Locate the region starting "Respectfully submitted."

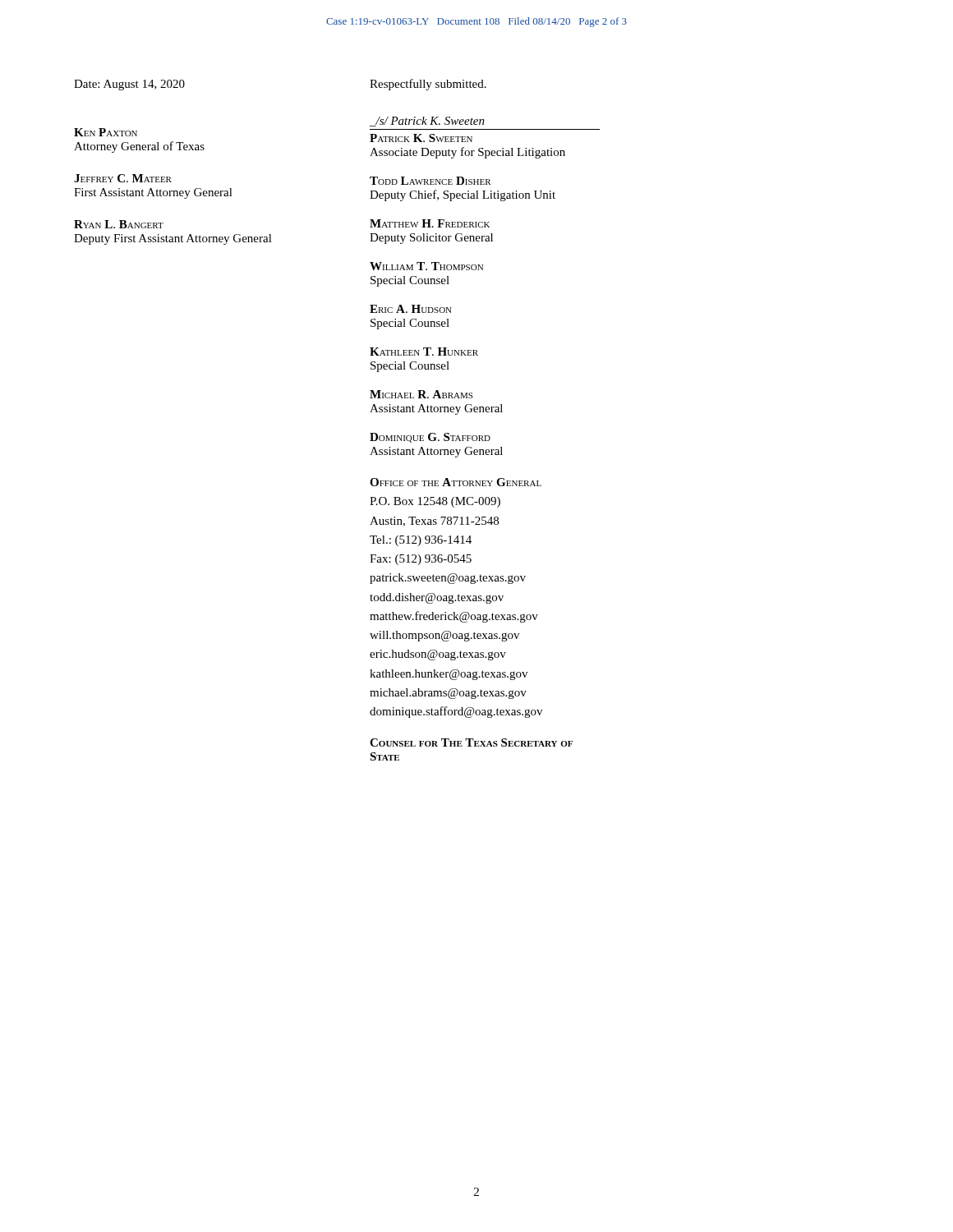(428, 84)
